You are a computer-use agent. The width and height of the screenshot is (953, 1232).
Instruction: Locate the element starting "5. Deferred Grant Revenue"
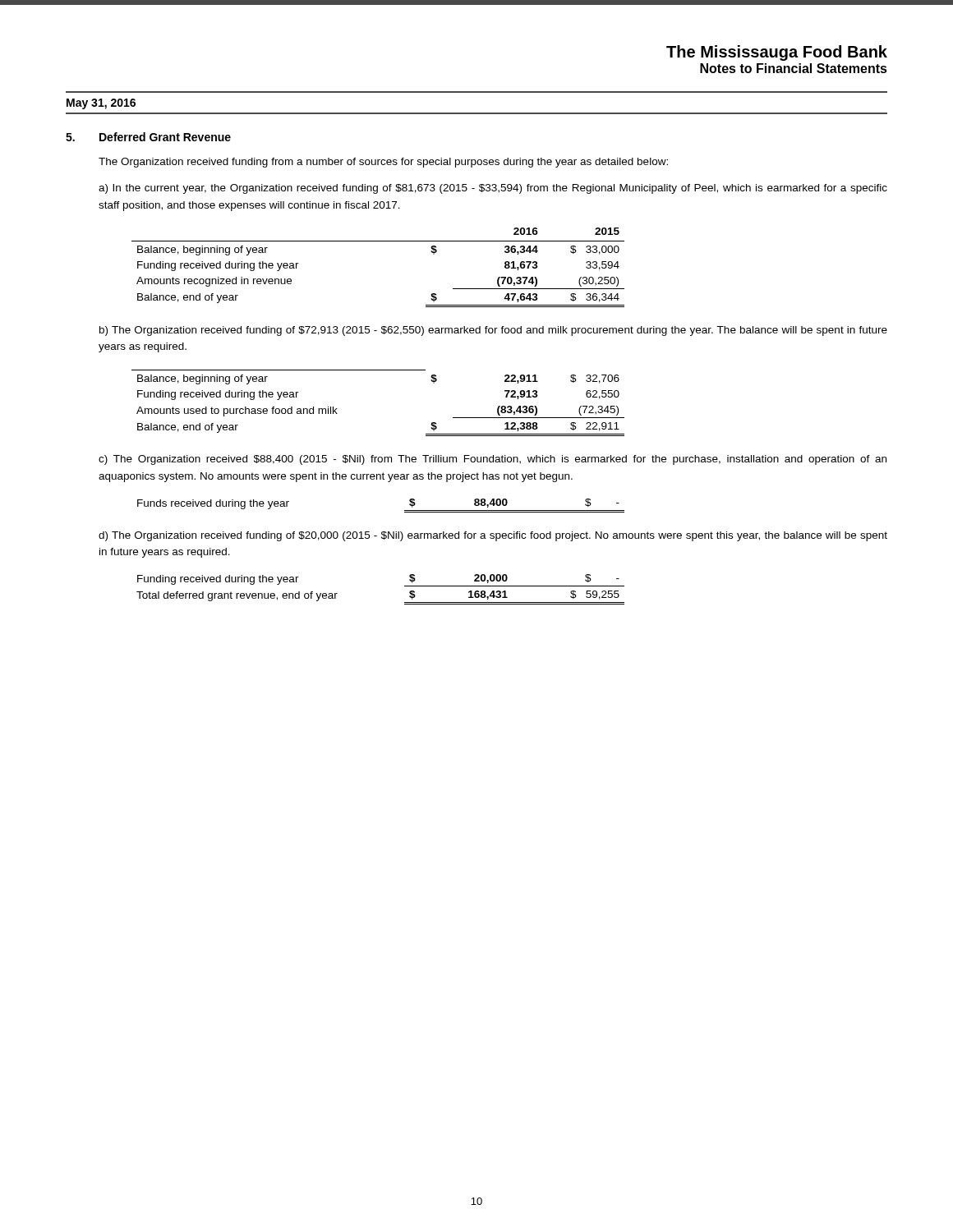click(148, 137)
